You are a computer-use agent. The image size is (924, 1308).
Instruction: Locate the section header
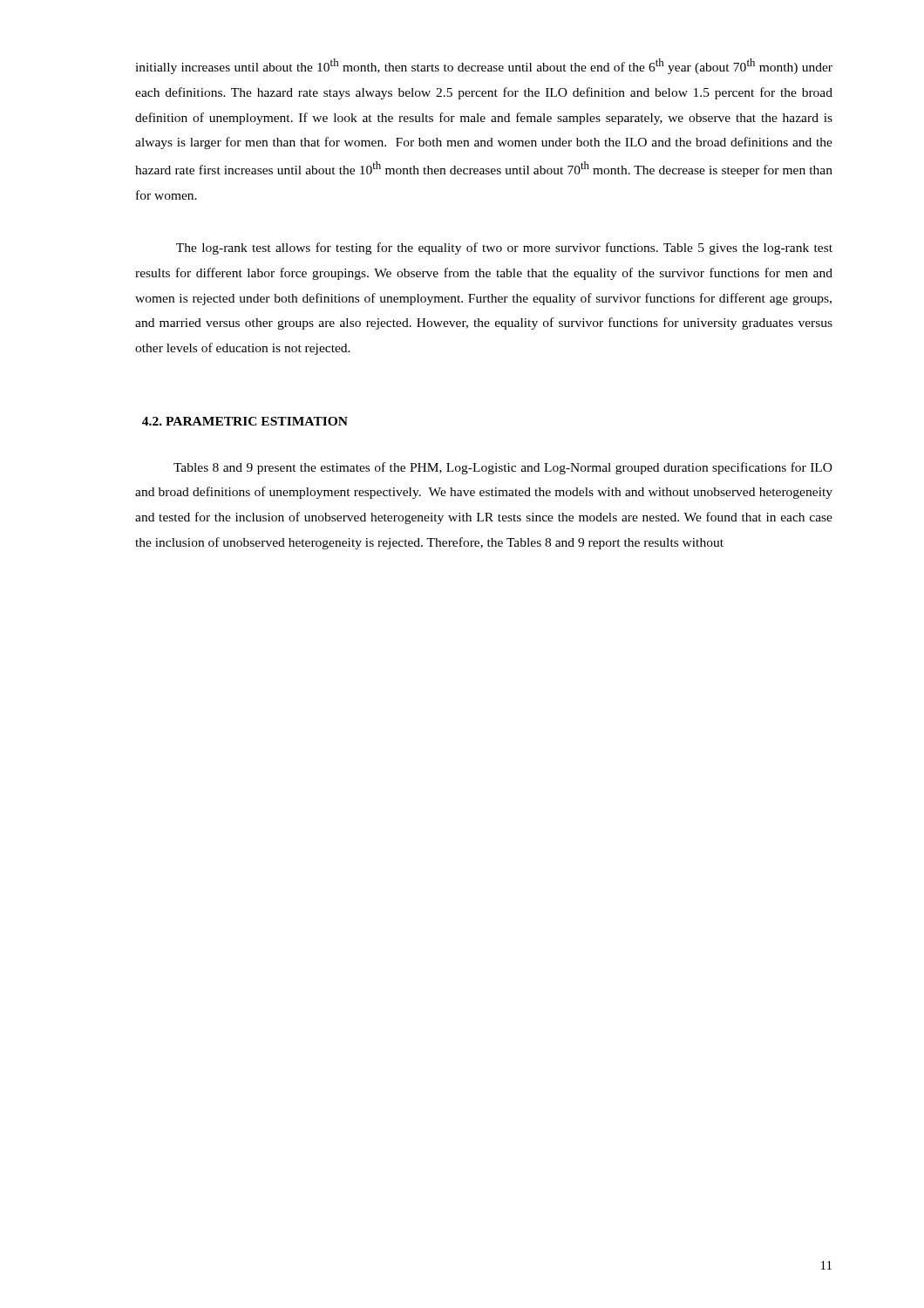(241, 420)
